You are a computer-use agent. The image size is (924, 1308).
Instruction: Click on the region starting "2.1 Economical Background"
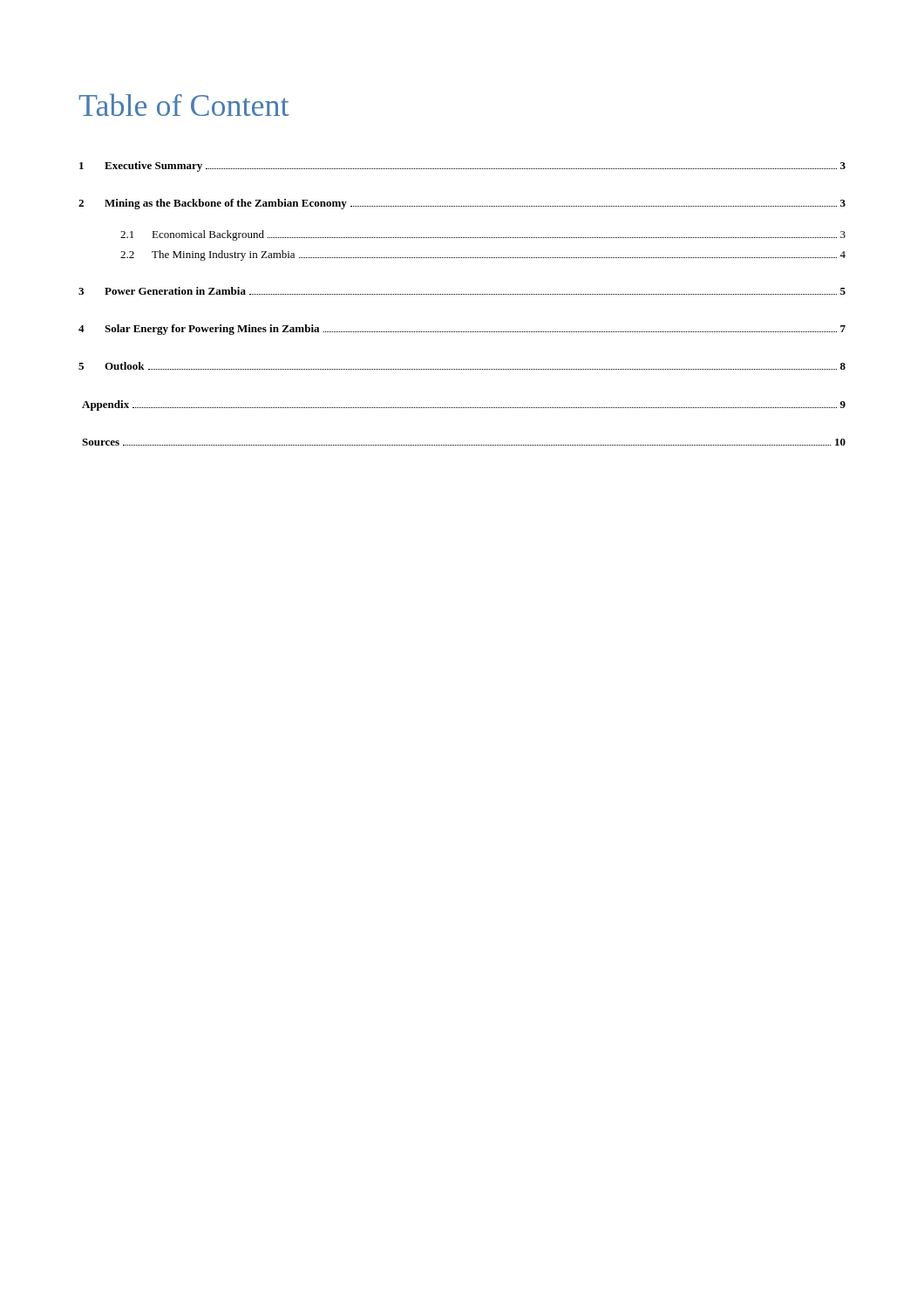483,234
